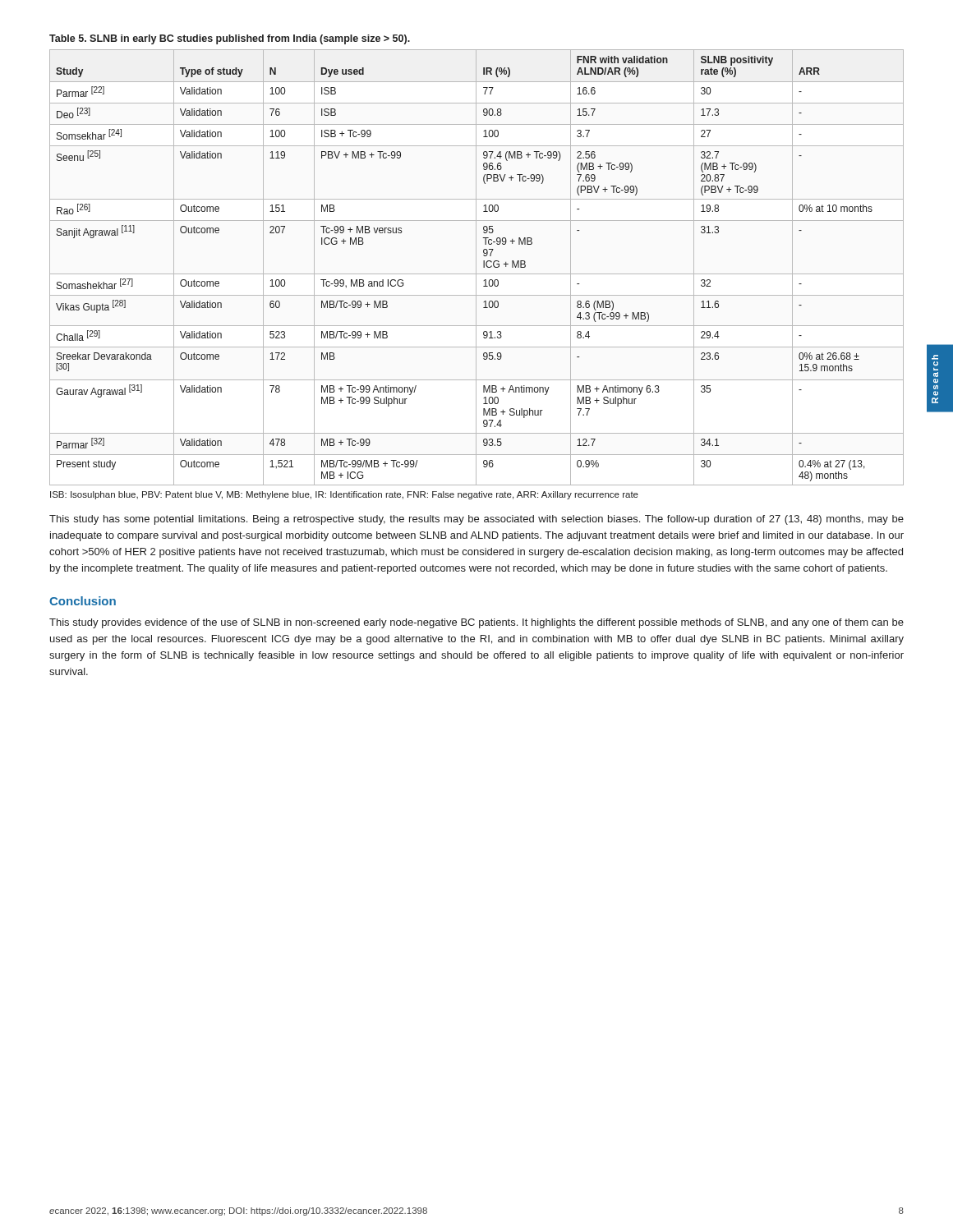Where is the passage that starts "ISB: Isosulphan blue,"?
Viewport: 953px width, 1232px height.
click(344, 494)
